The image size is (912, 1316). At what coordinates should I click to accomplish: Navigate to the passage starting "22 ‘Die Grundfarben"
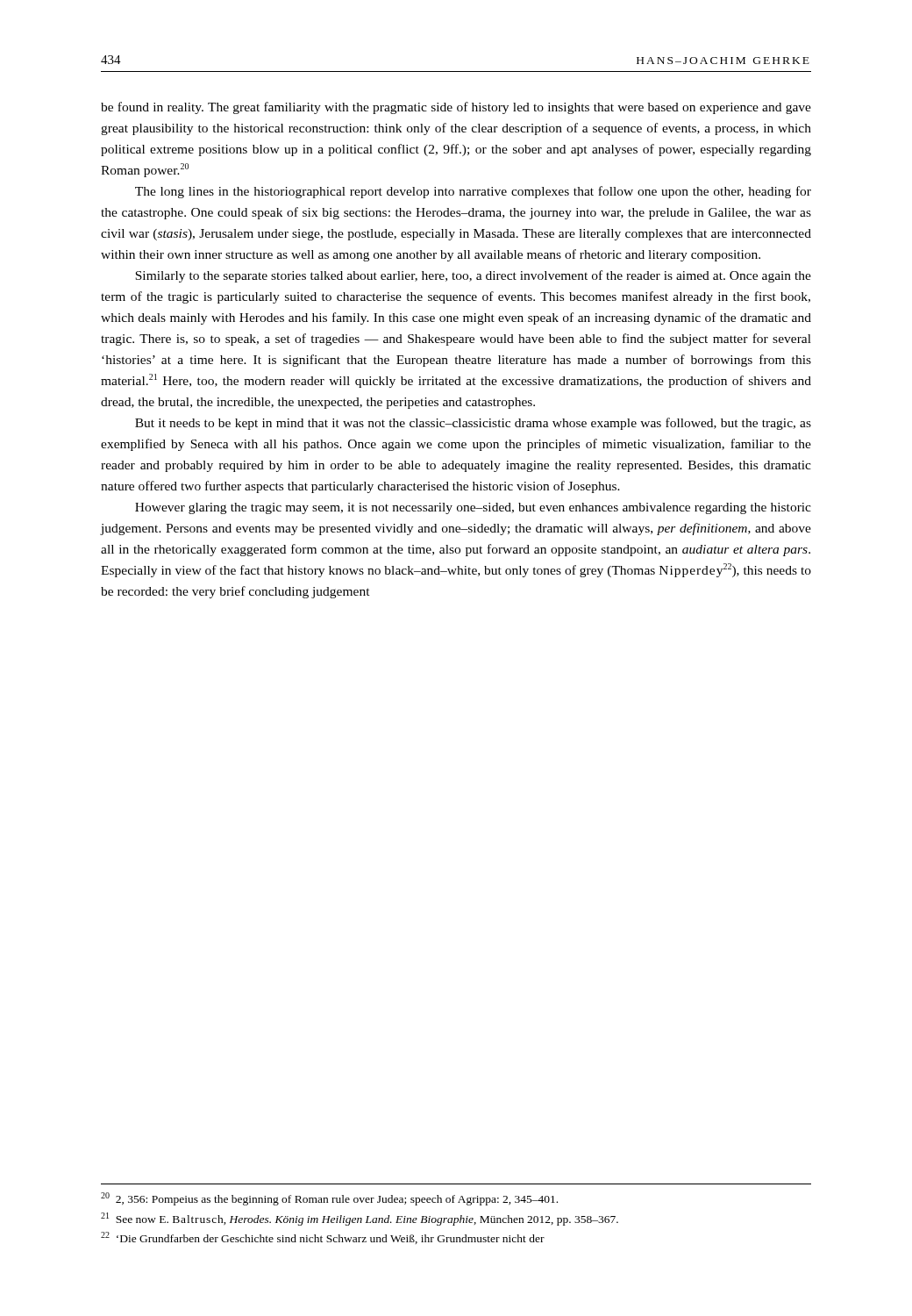coord(322,1238)
